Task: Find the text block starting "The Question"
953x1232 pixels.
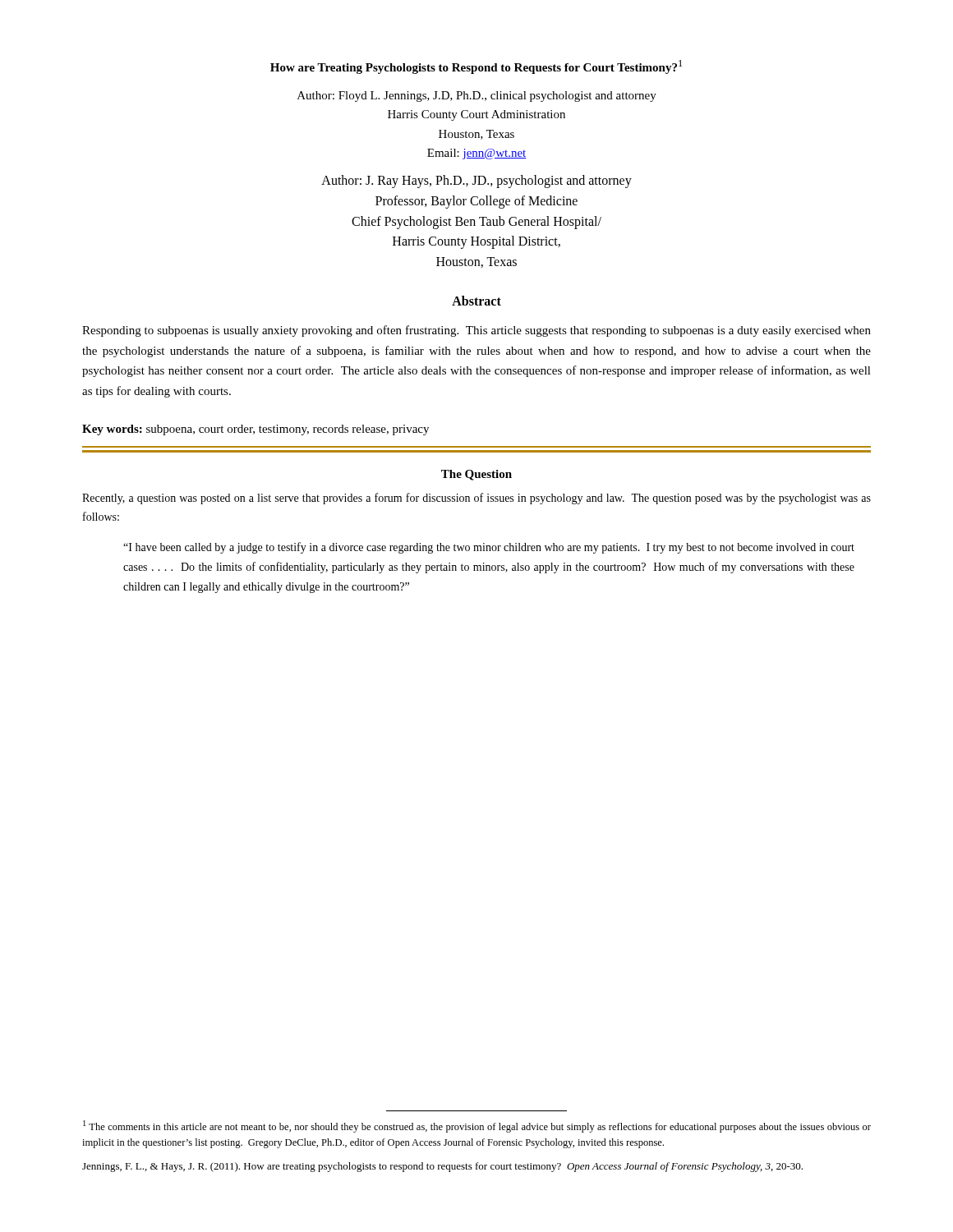Action: tap(476, 474)
